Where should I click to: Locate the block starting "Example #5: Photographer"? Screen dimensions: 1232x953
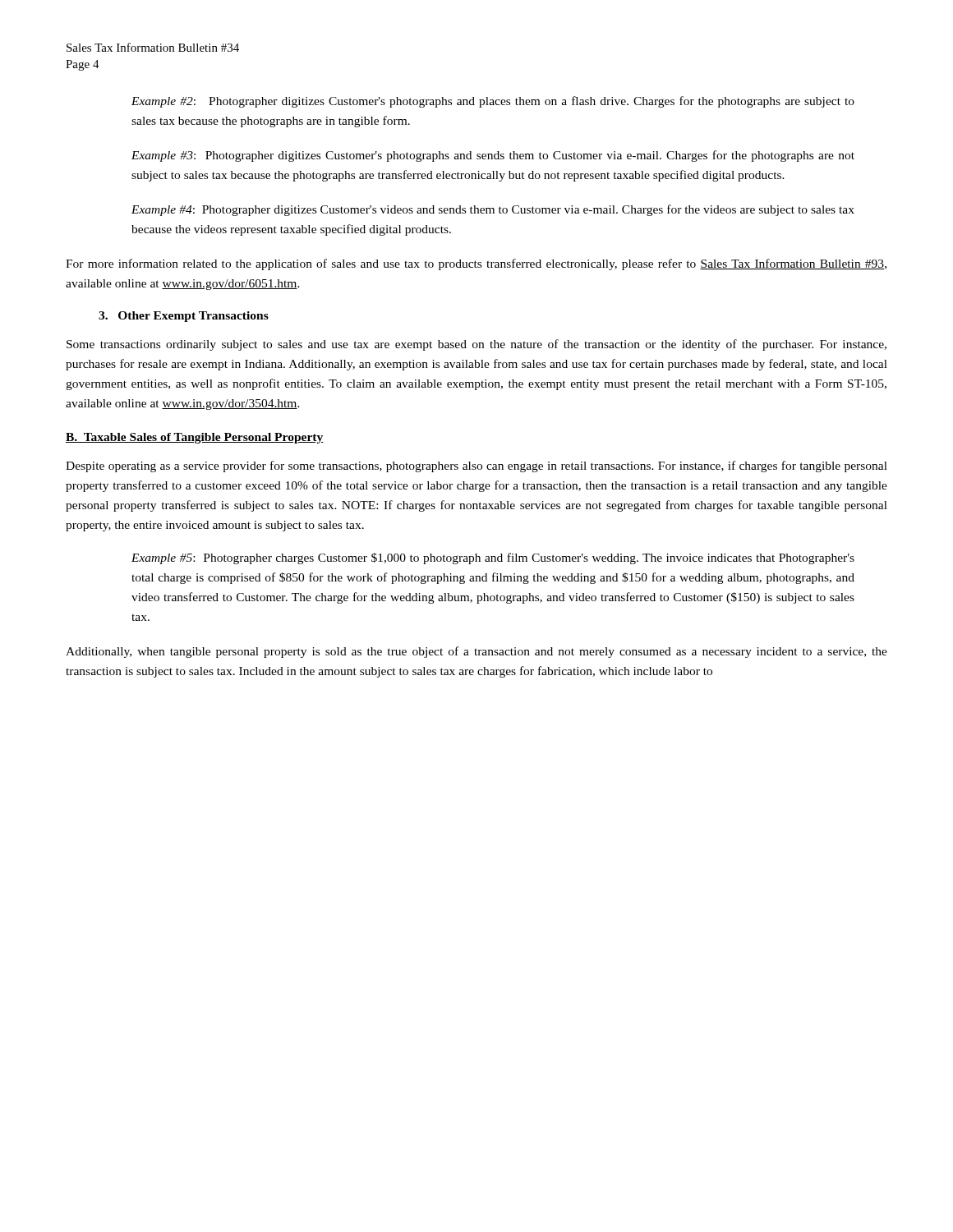(493, 587)
